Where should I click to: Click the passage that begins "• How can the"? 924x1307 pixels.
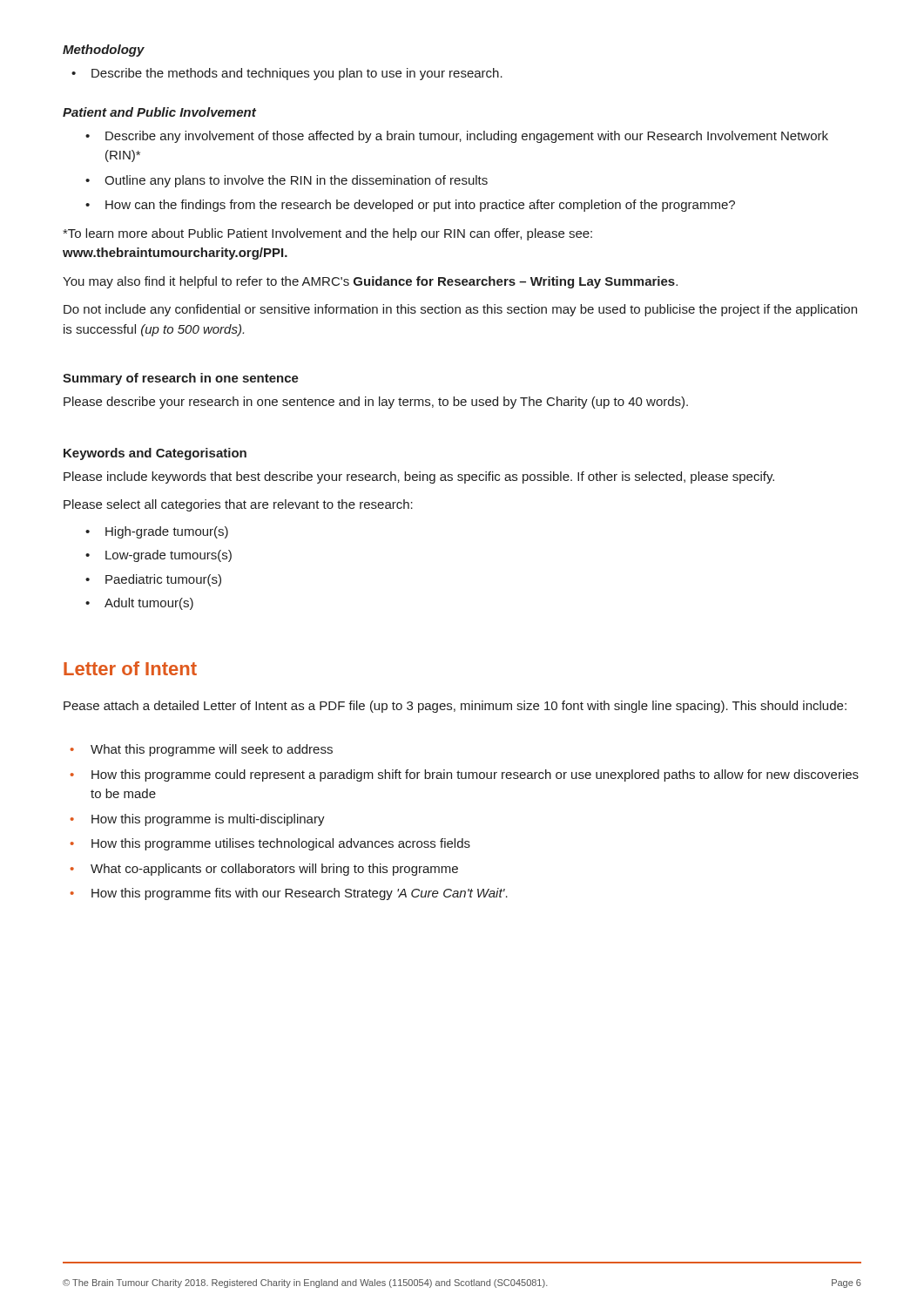click(410, 205)
